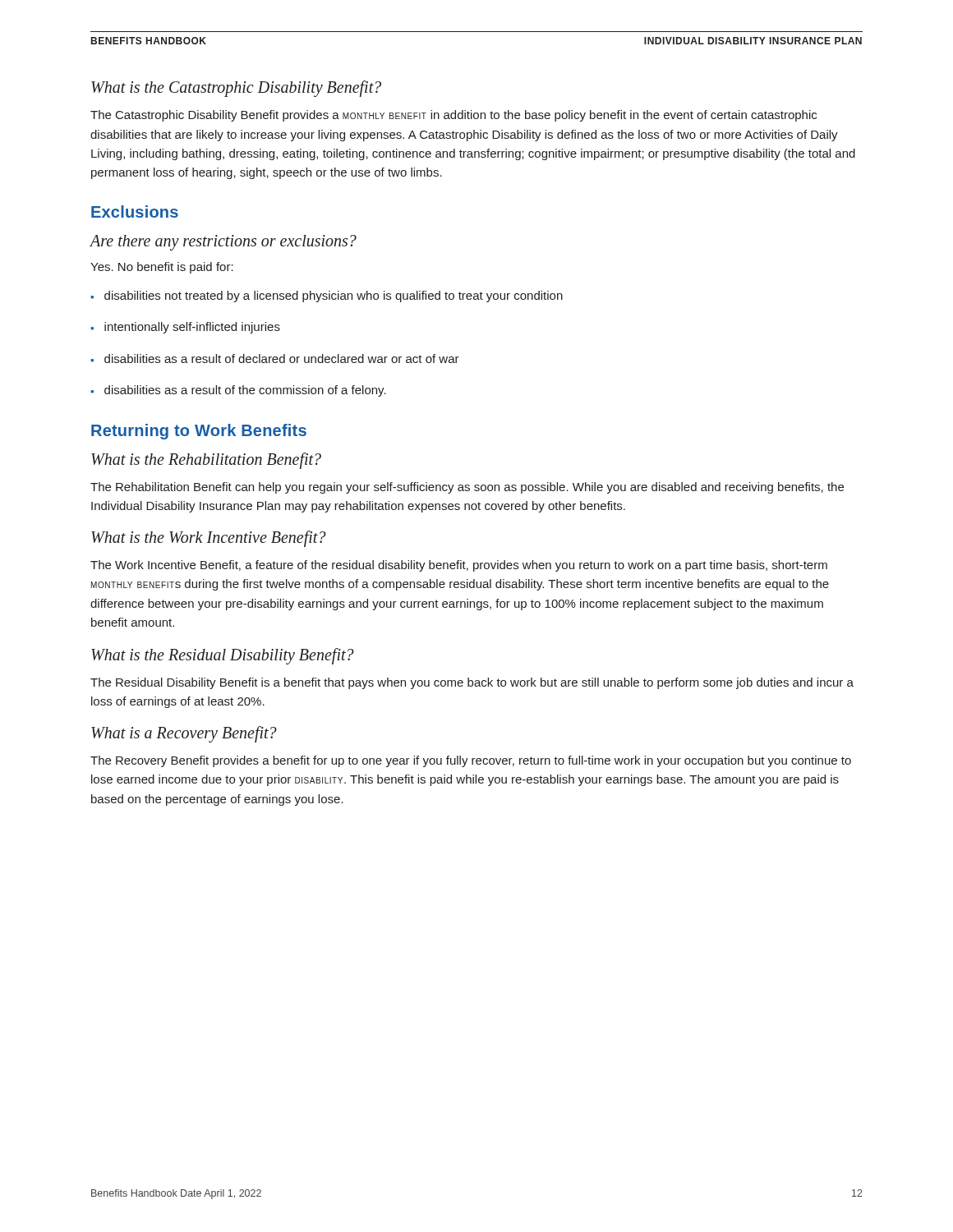953x1232 pixels.
Task: Find the section header containing "What is the Work"
Action: coord(208,537)
